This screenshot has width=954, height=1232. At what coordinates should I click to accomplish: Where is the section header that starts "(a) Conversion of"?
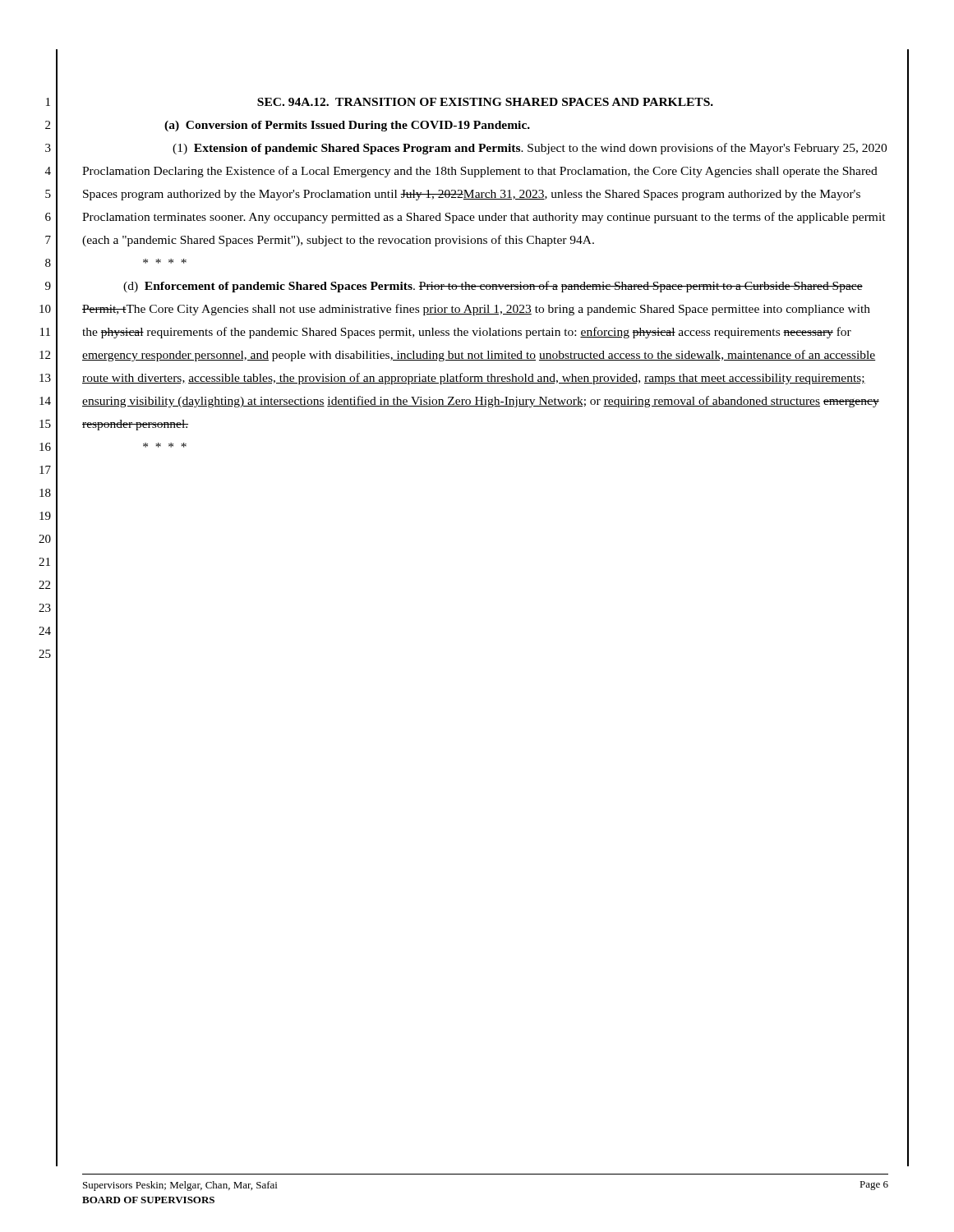(x=306, y=125)
